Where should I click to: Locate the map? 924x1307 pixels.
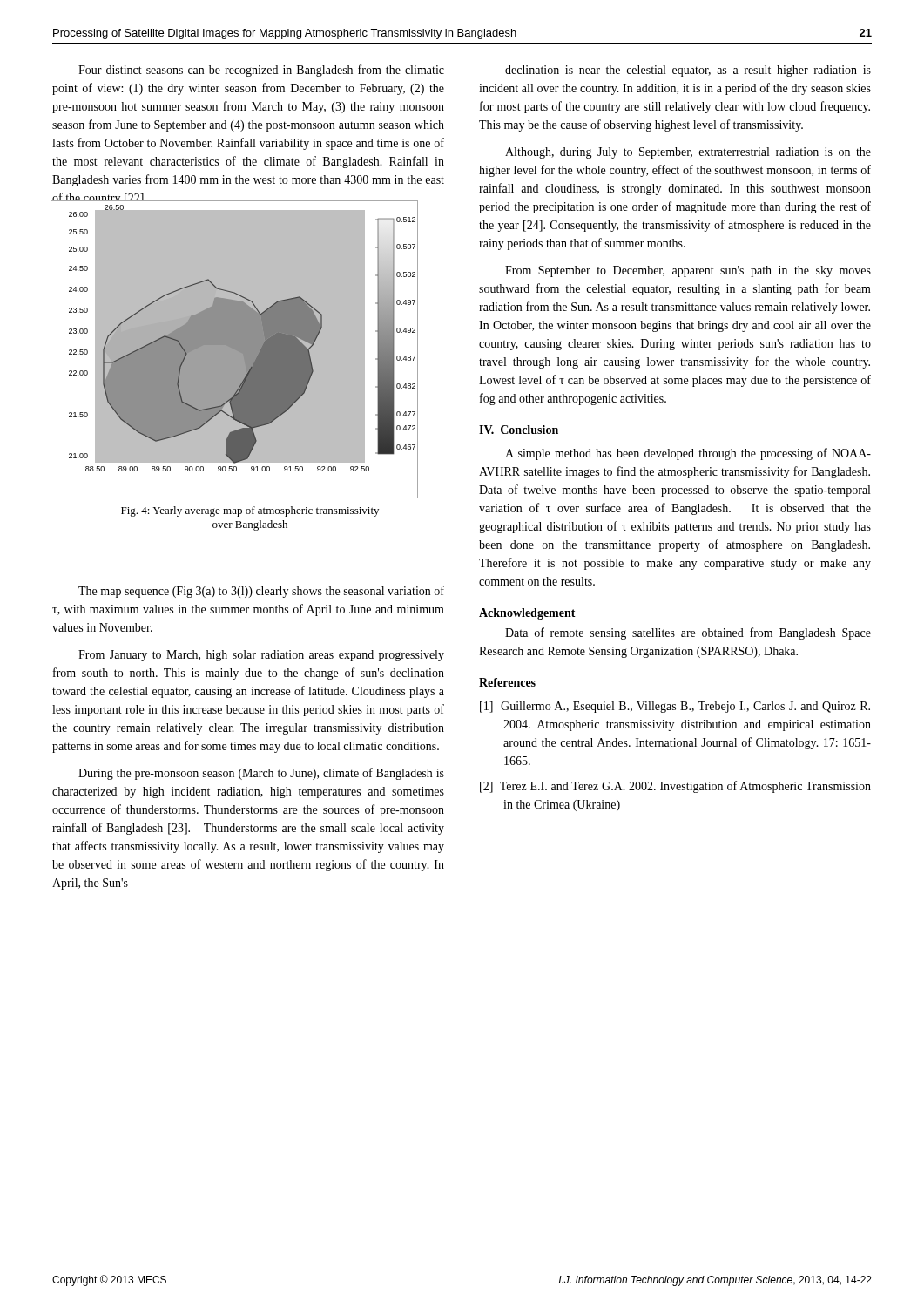[250, 366]
